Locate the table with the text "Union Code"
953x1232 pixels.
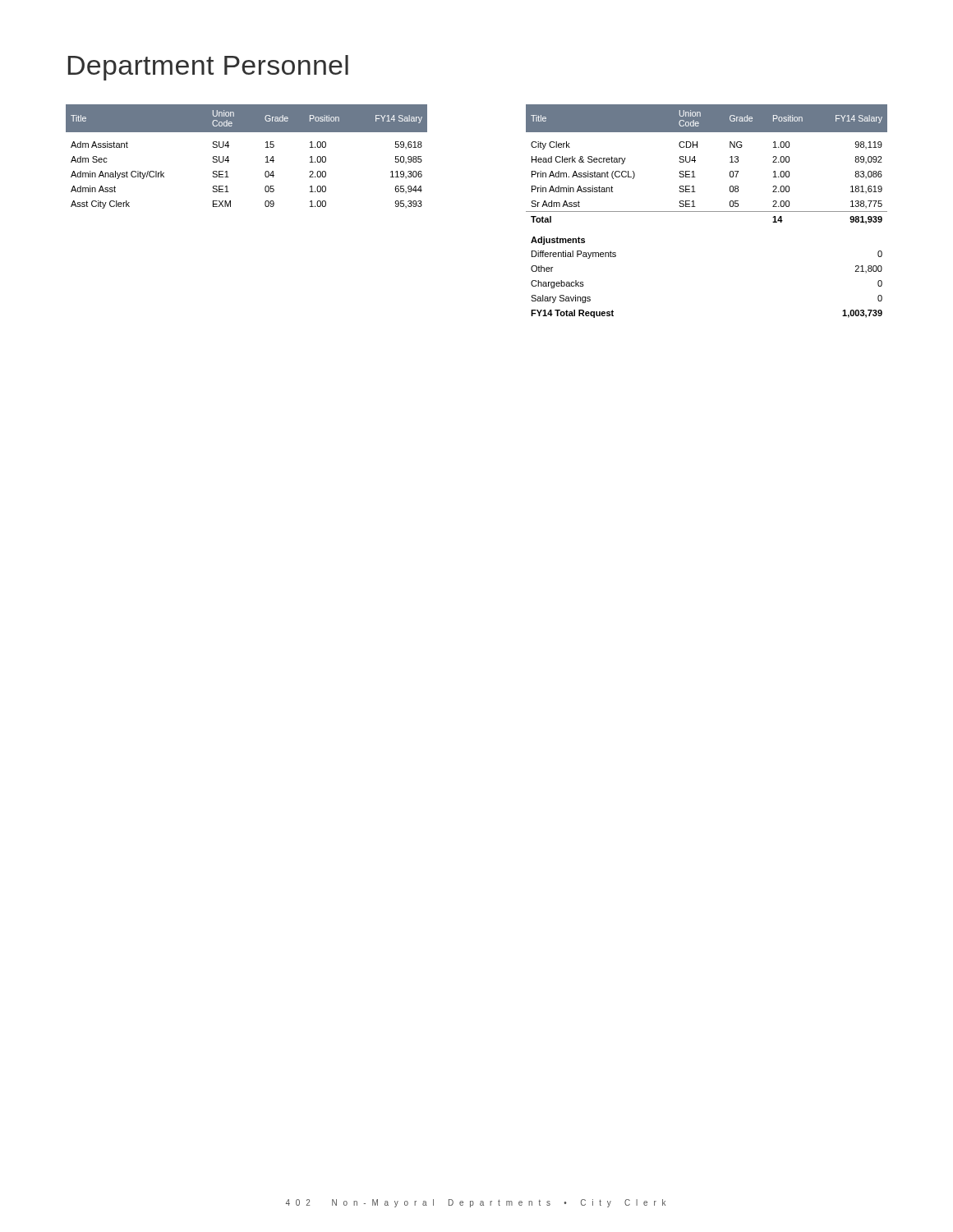[x=476, y=212]
